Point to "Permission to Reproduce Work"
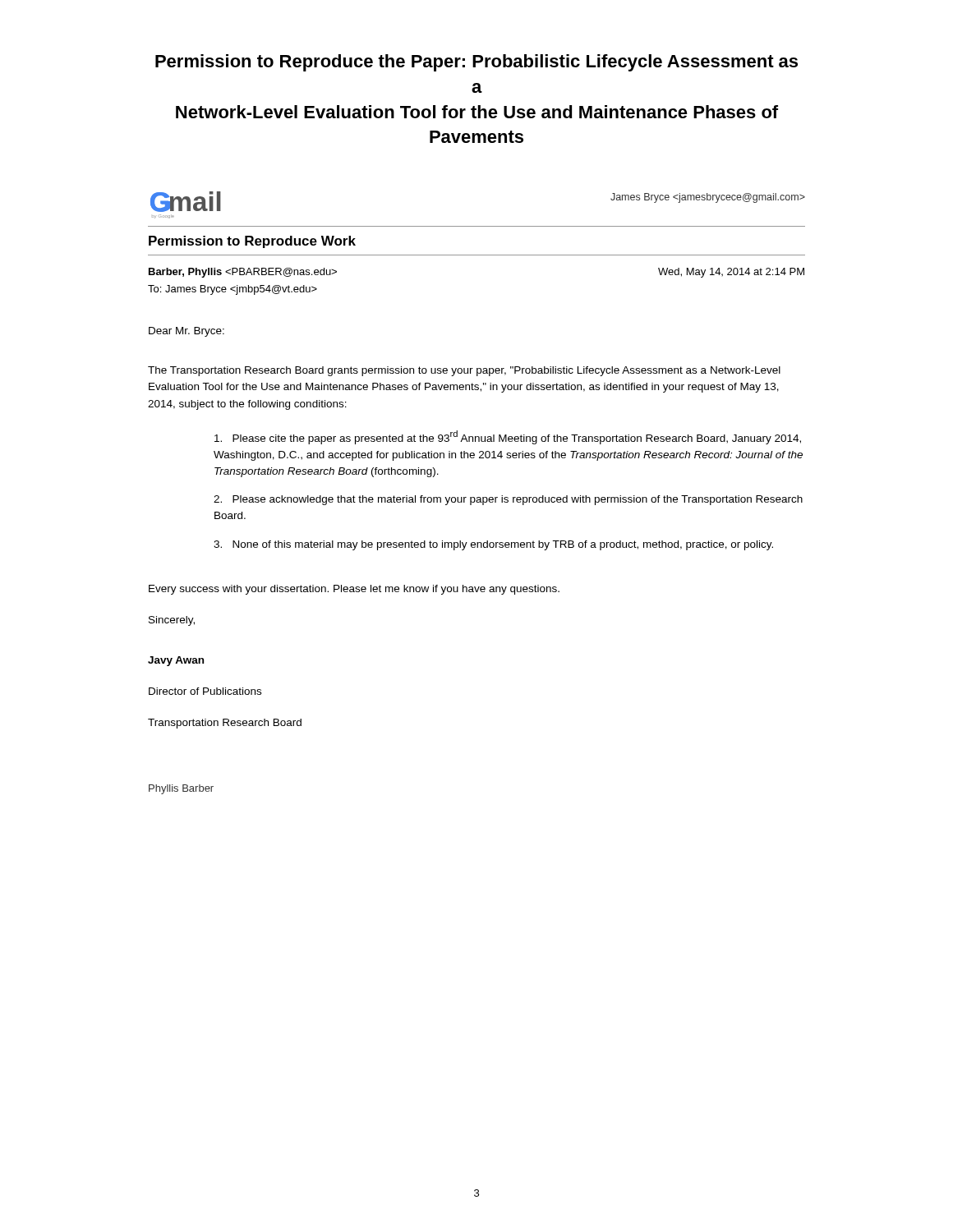 click(x=252, y=241)
